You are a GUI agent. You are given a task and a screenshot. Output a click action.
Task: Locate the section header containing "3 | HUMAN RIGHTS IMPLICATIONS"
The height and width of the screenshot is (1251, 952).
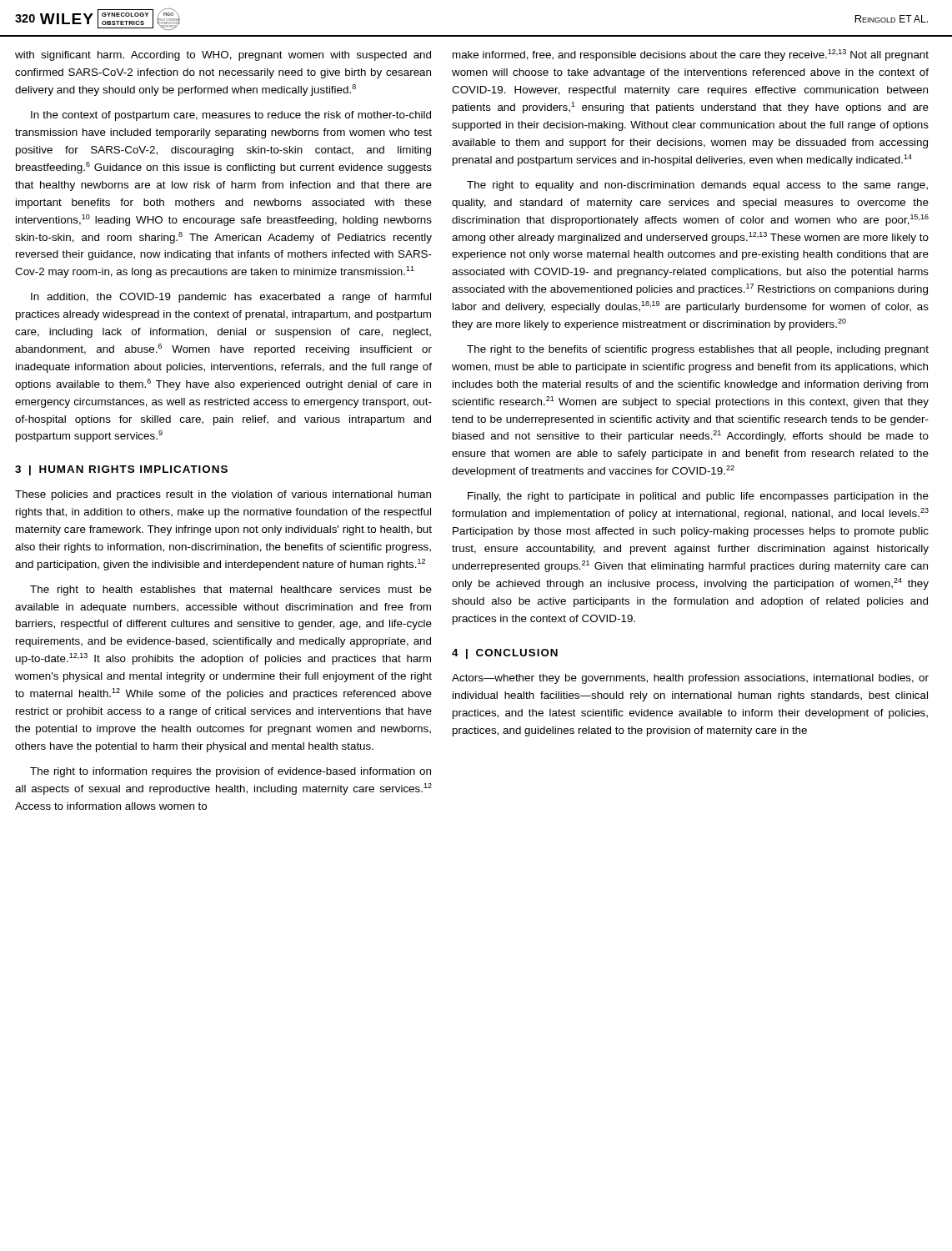tap(122, 469)
